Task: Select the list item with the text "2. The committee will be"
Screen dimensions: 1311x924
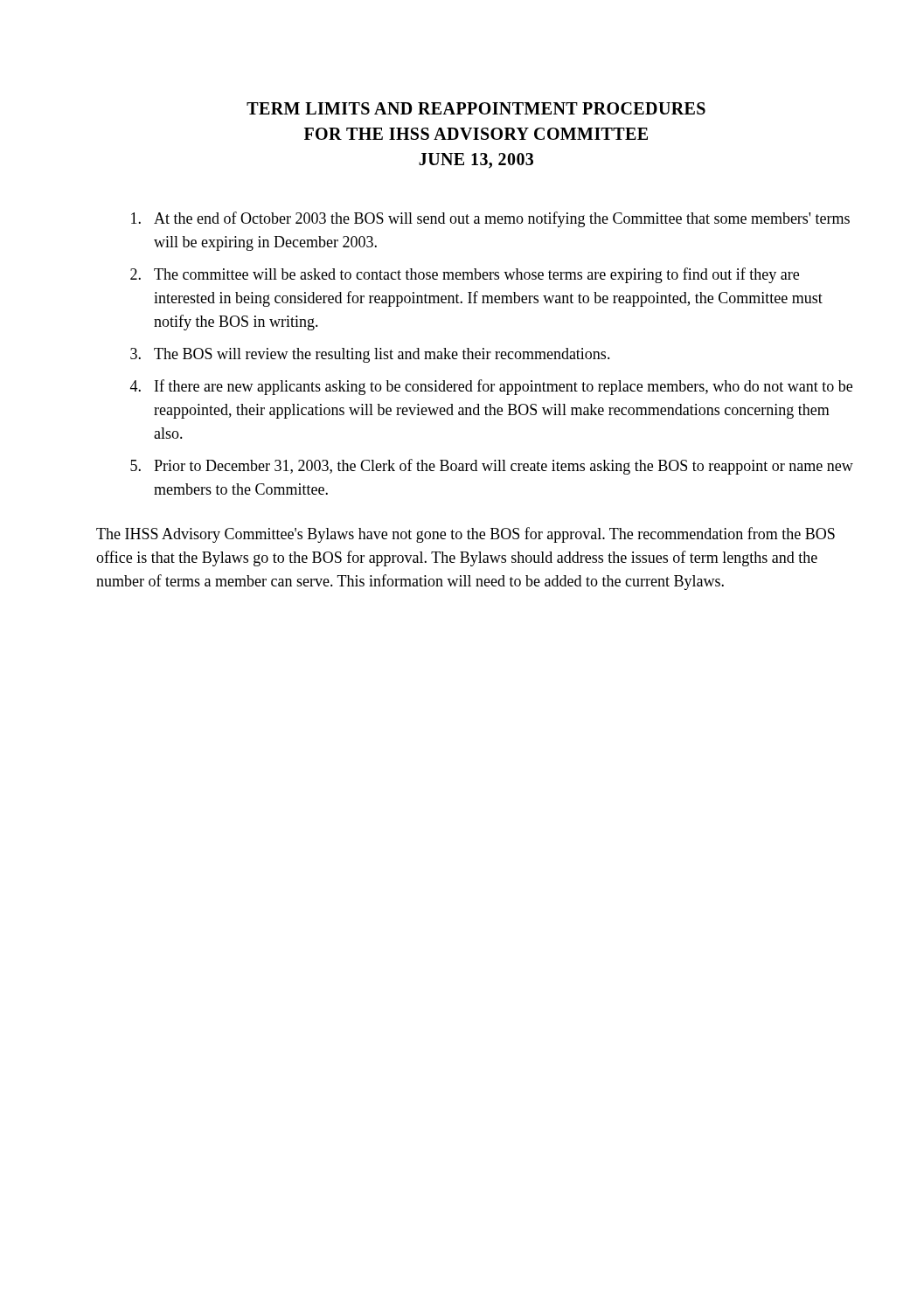Action: (x=476, y=299)
